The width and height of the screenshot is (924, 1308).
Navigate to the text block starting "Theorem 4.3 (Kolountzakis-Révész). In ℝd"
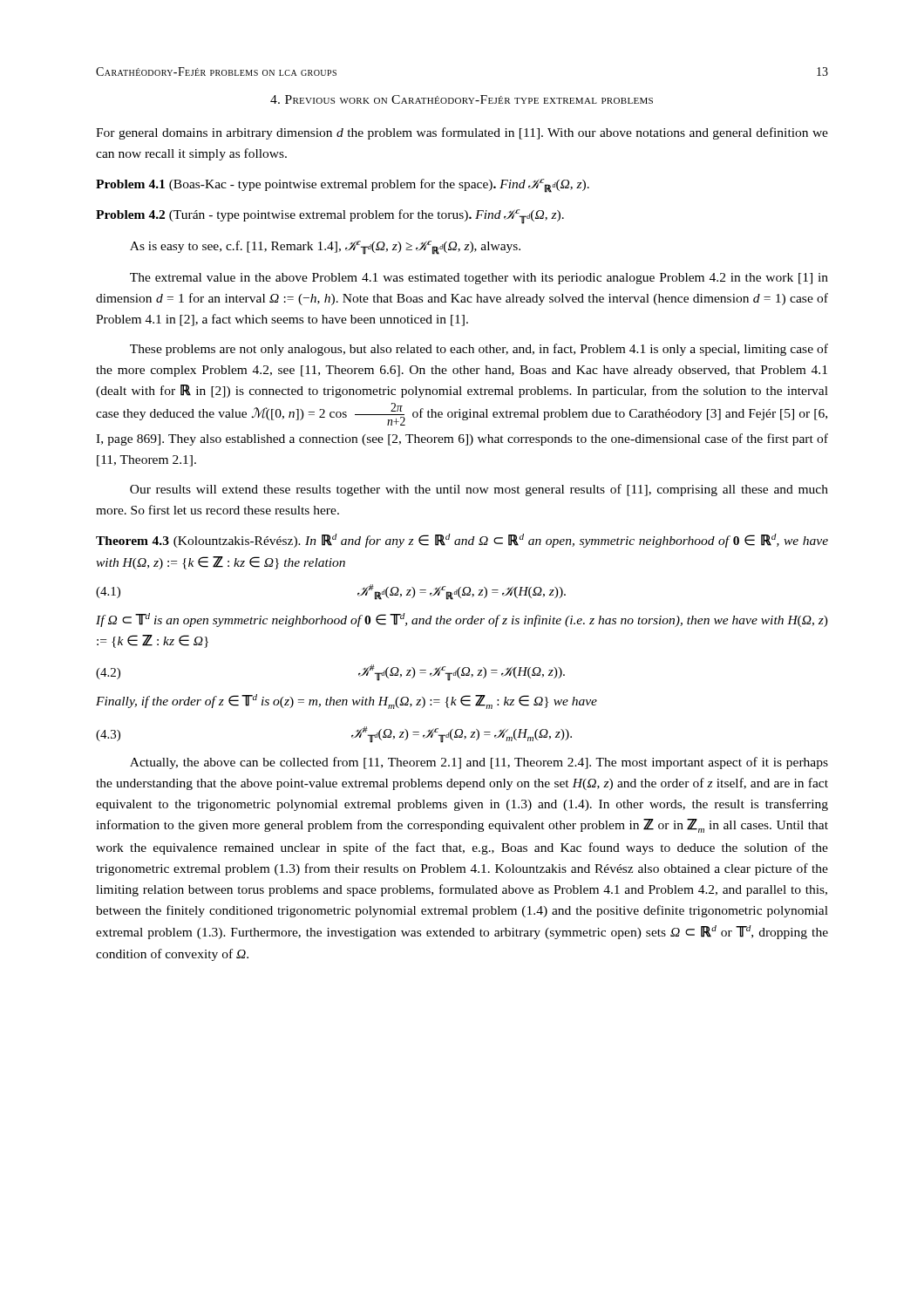pos(462,550)
